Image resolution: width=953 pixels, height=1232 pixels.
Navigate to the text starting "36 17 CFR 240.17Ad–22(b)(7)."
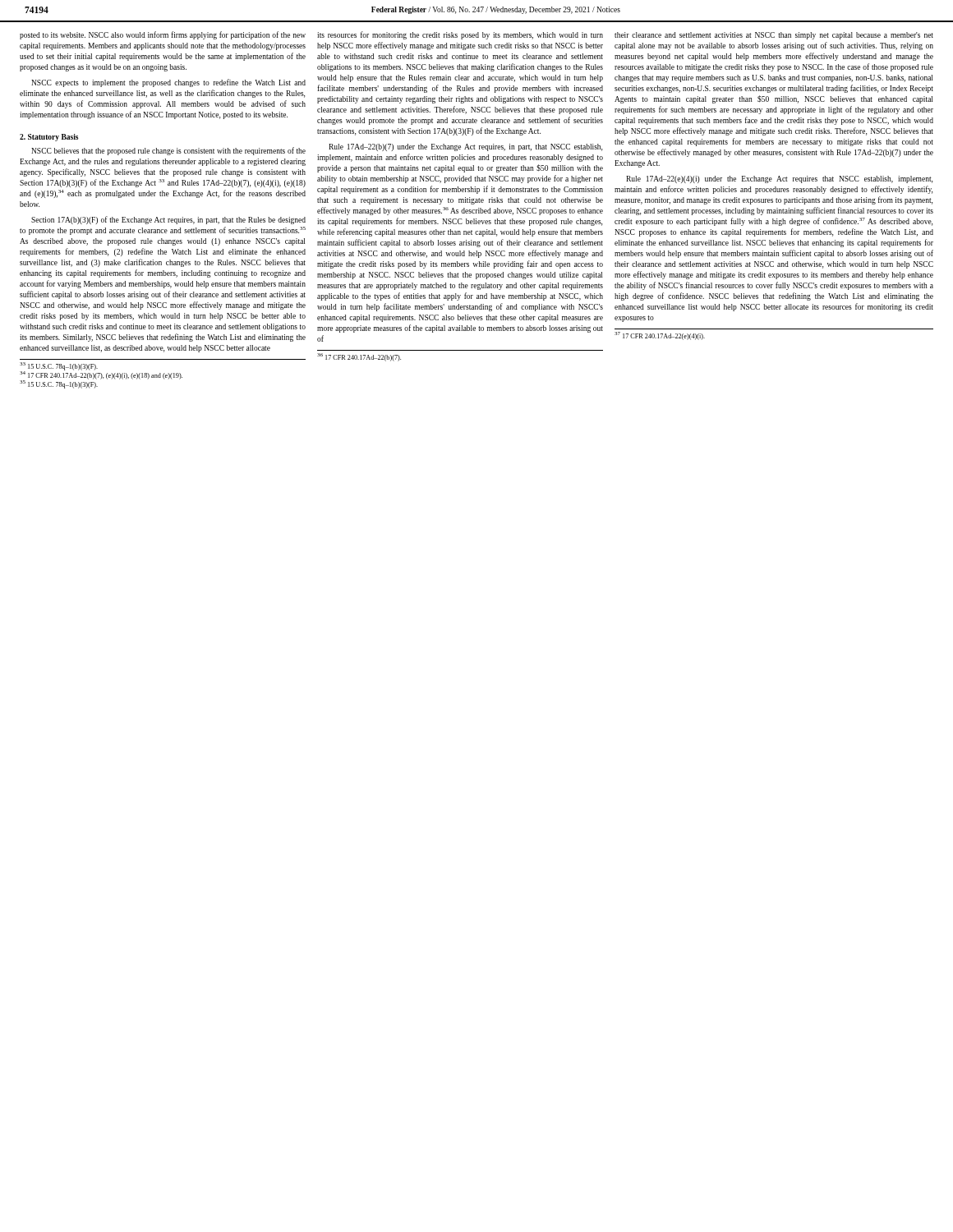pos(460,357)
